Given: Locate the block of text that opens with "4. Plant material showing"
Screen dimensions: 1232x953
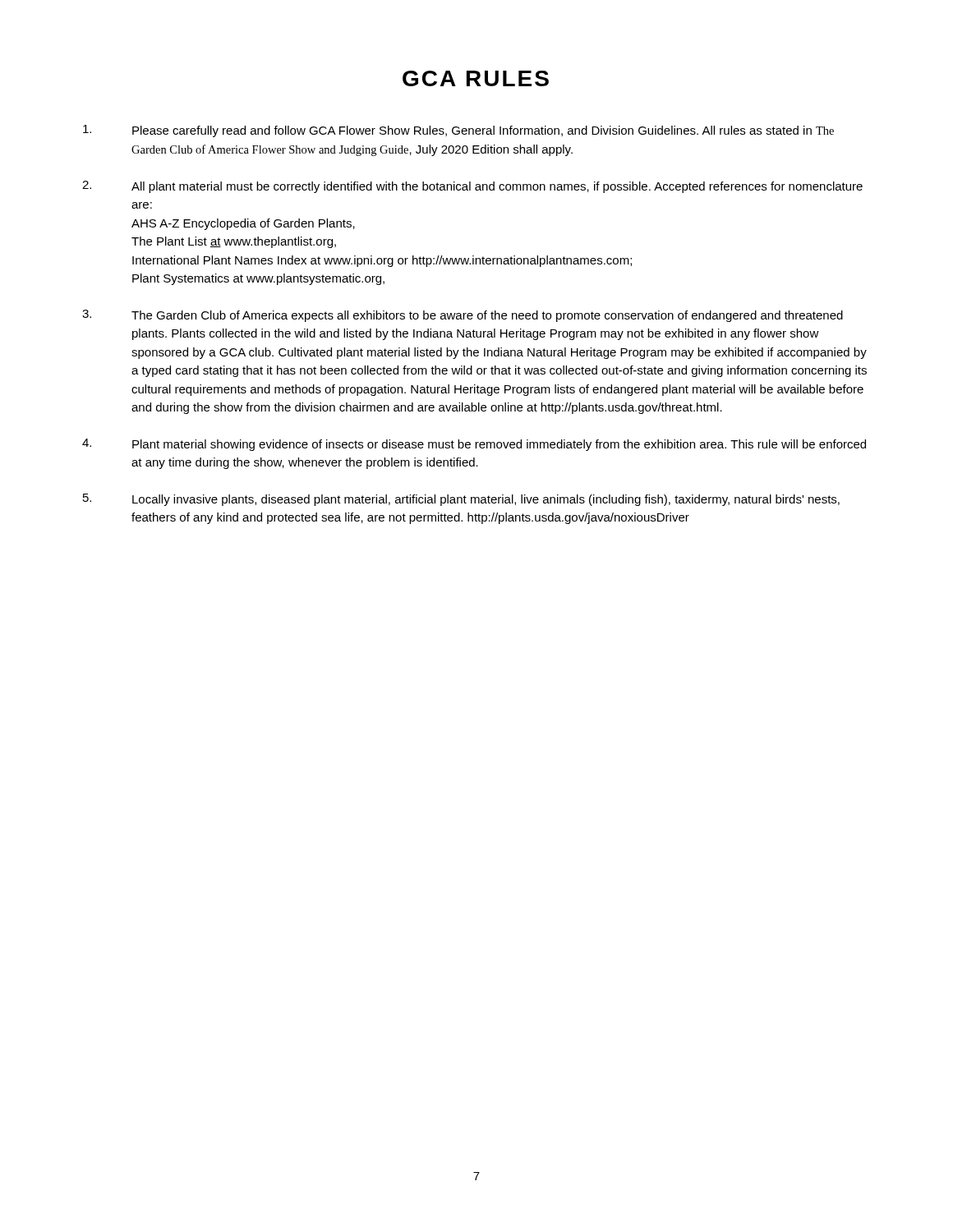Looking at the screenshot, I should (476, 453).
